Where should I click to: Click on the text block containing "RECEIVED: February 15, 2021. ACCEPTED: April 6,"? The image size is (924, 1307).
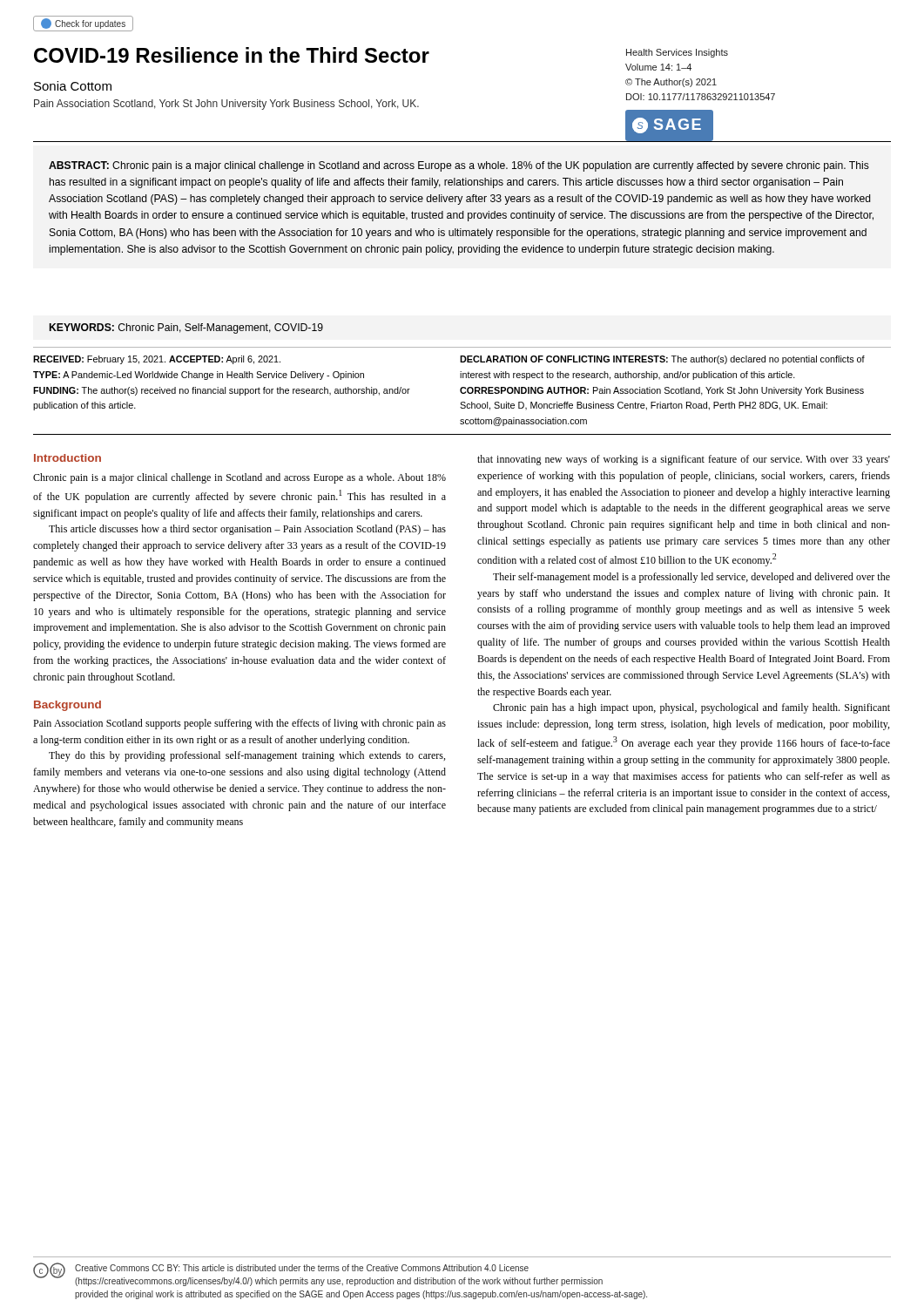[221, 382]
